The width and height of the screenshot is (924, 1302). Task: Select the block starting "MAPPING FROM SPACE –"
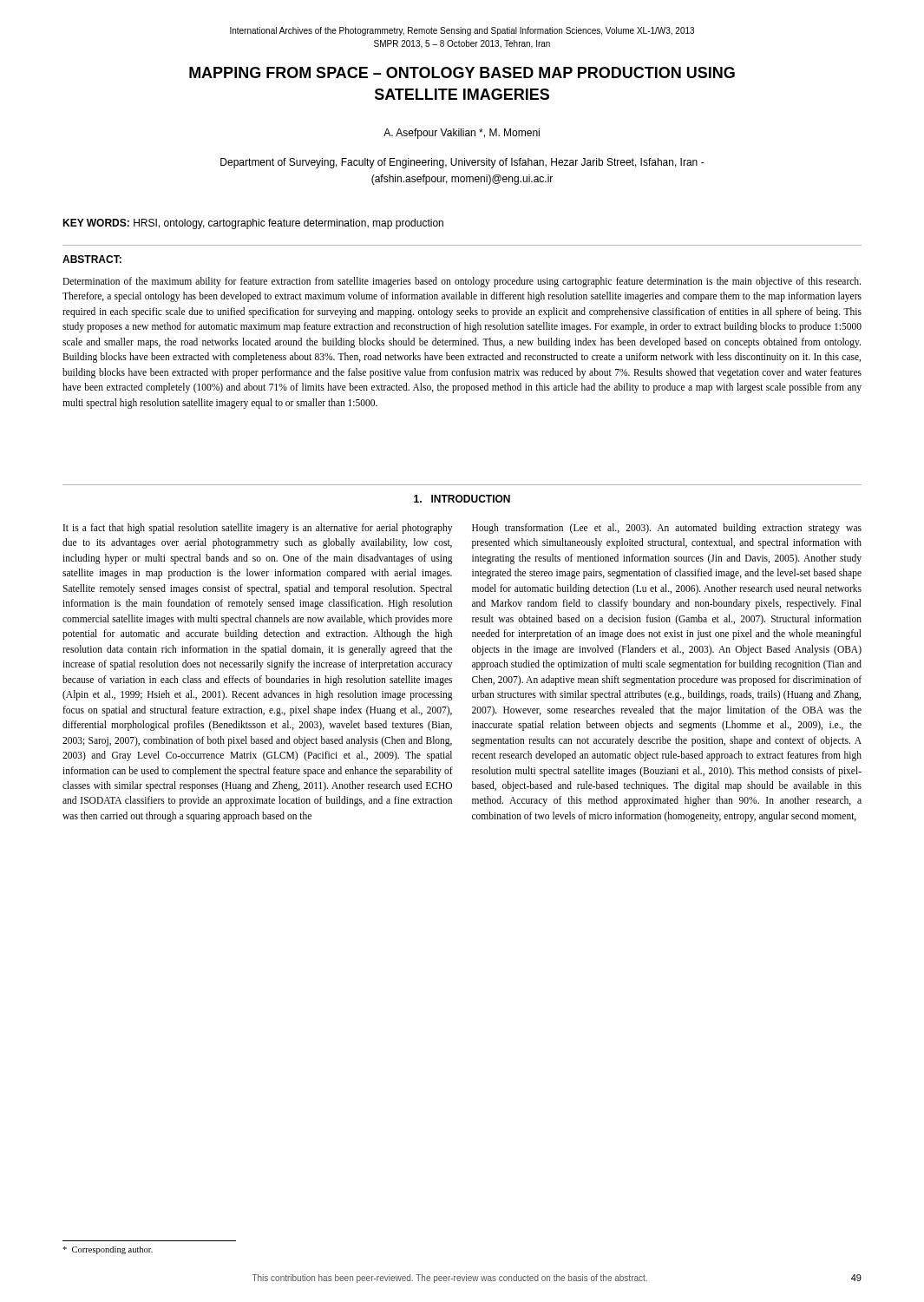(462, 84)
